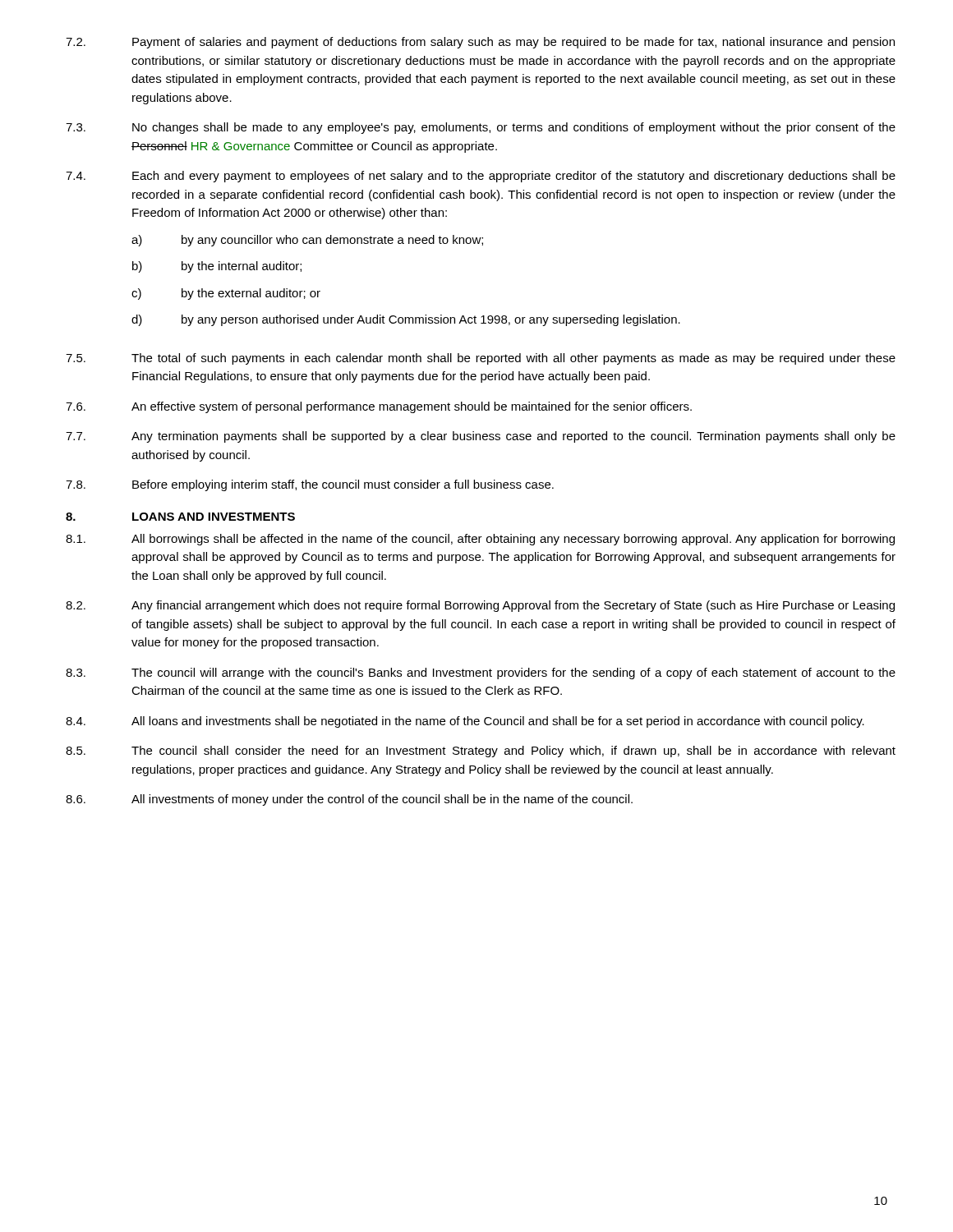Click on the passage starting "8.1. All borrowings shall be affected"
This screenshot has height=1232, width=953.
(481, 557)
